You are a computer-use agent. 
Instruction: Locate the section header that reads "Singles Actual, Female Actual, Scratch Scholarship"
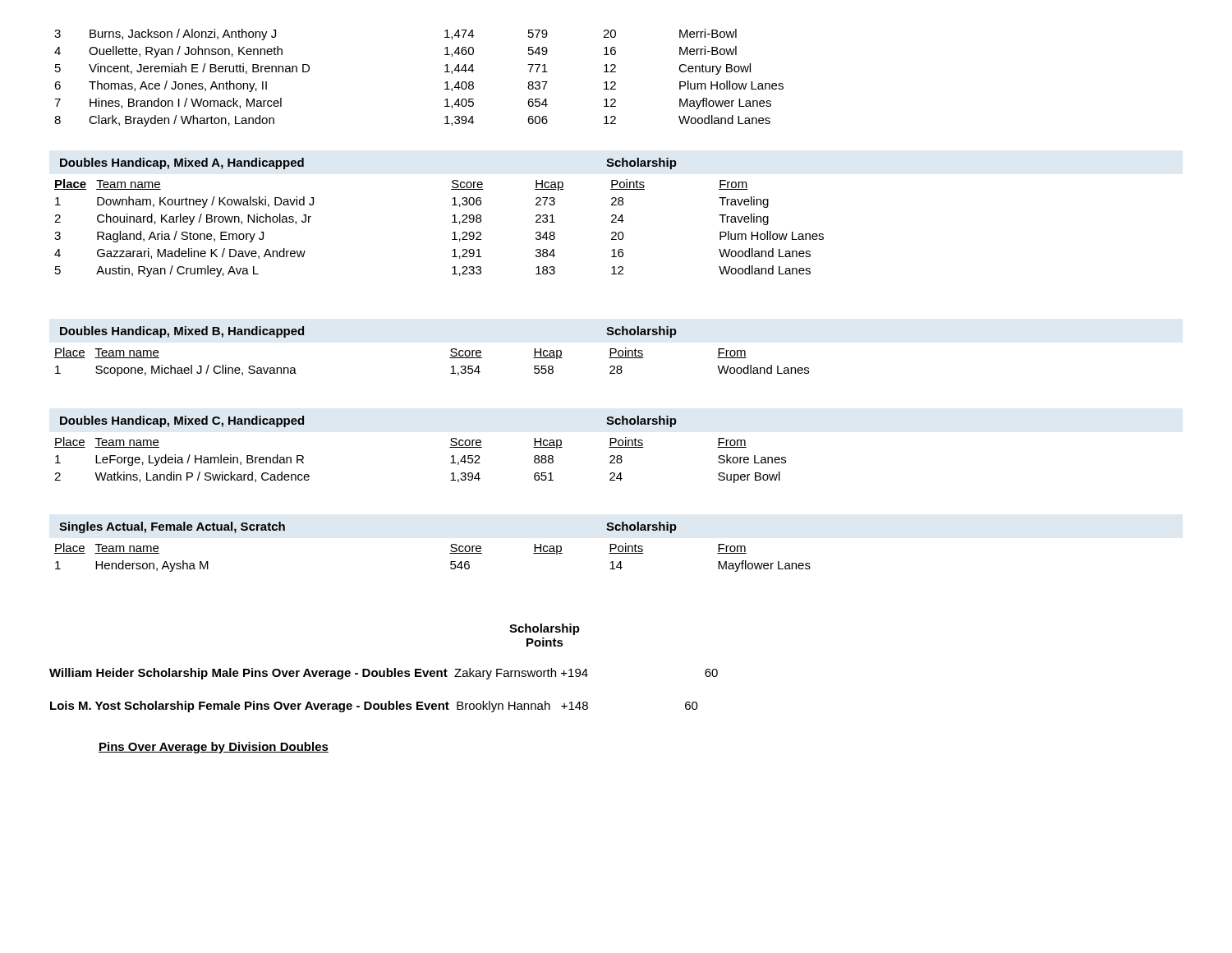616,526
